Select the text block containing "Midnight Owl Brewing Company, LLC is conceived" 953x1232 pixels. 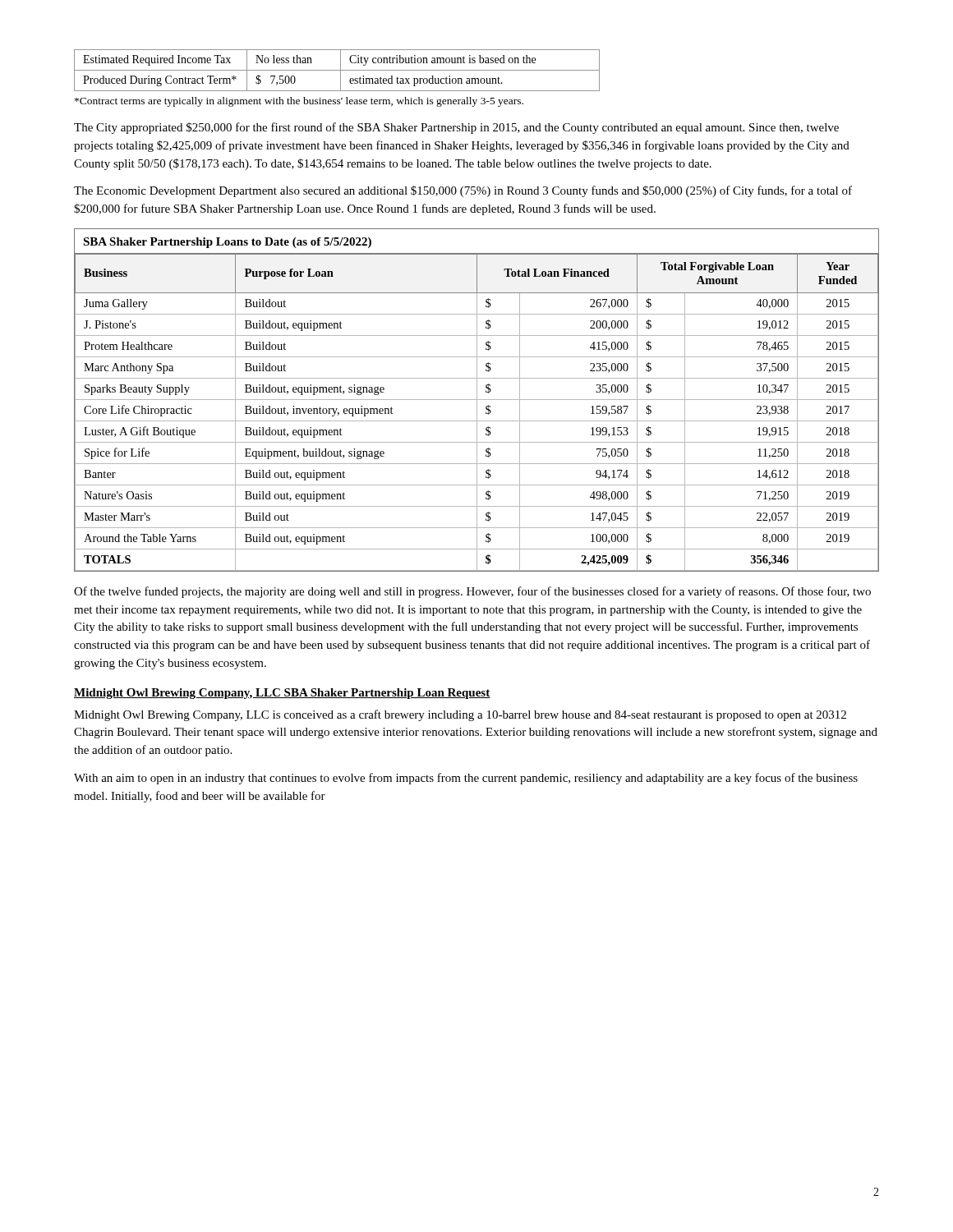coord(476,732)
